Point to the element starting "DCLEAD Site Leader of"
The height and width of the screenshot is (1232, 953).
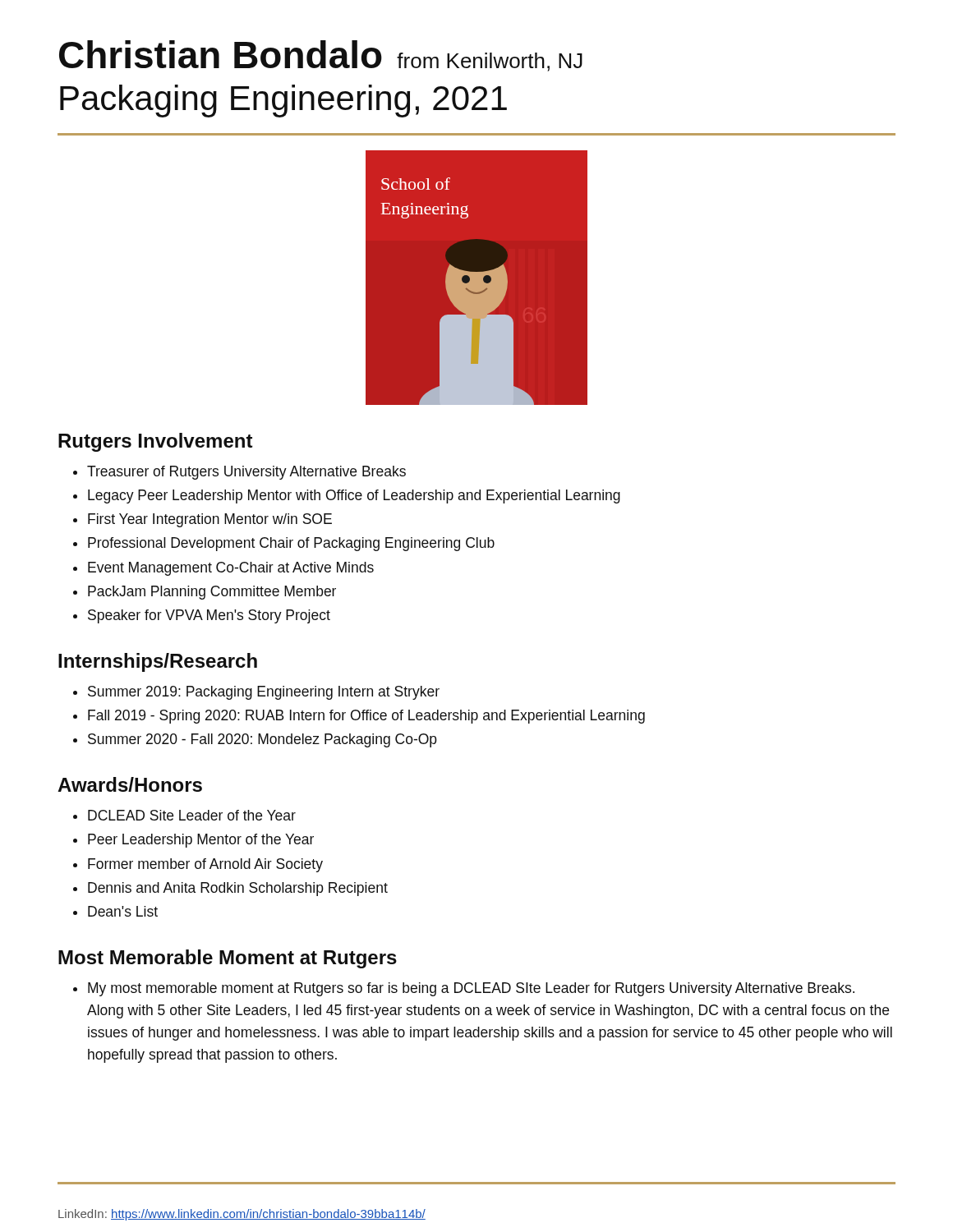pyautogui.click(x=191, y=816)
